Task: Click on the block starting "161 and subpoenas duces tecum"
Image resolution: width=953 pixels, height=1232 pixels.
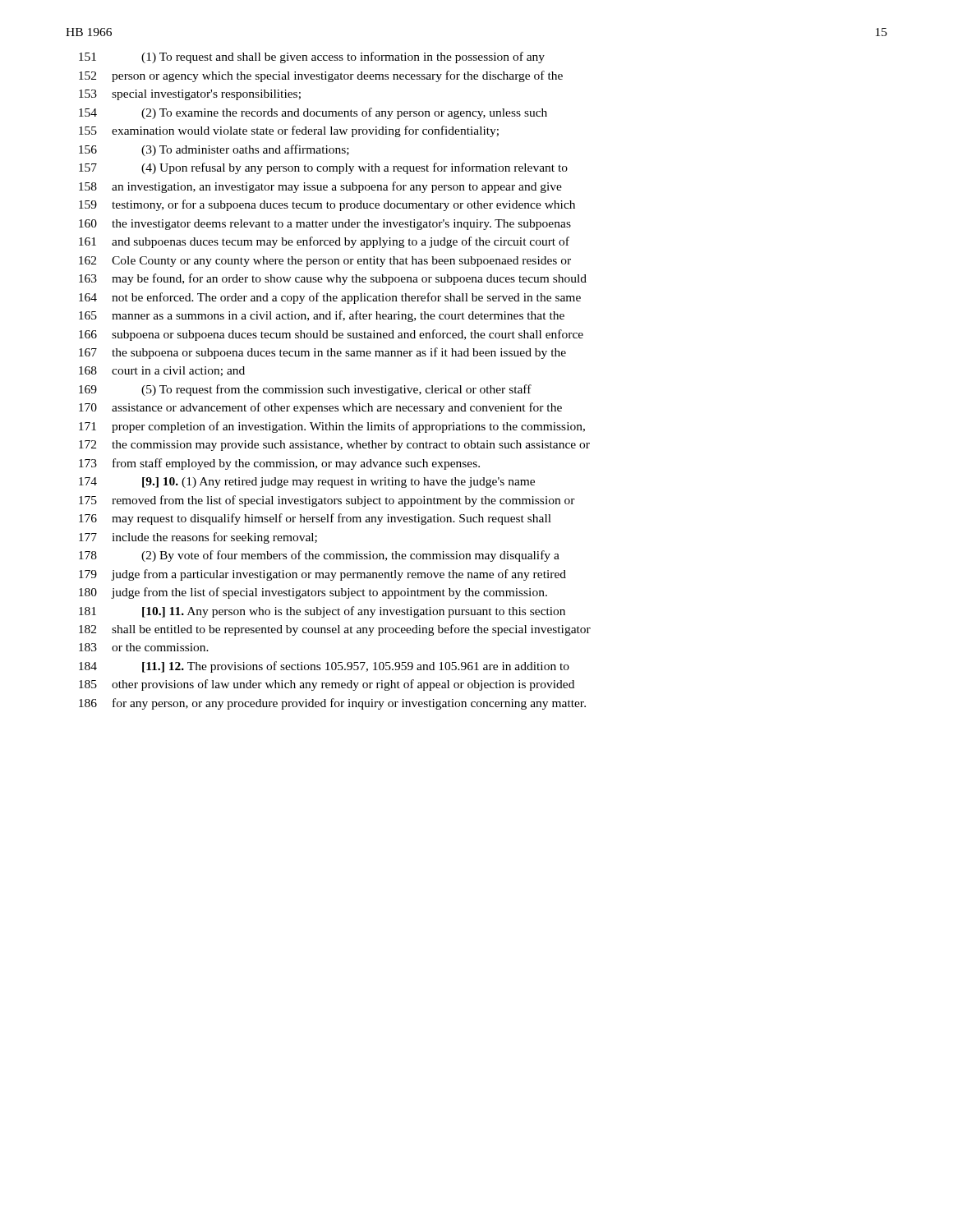Action: coord(476,242)
